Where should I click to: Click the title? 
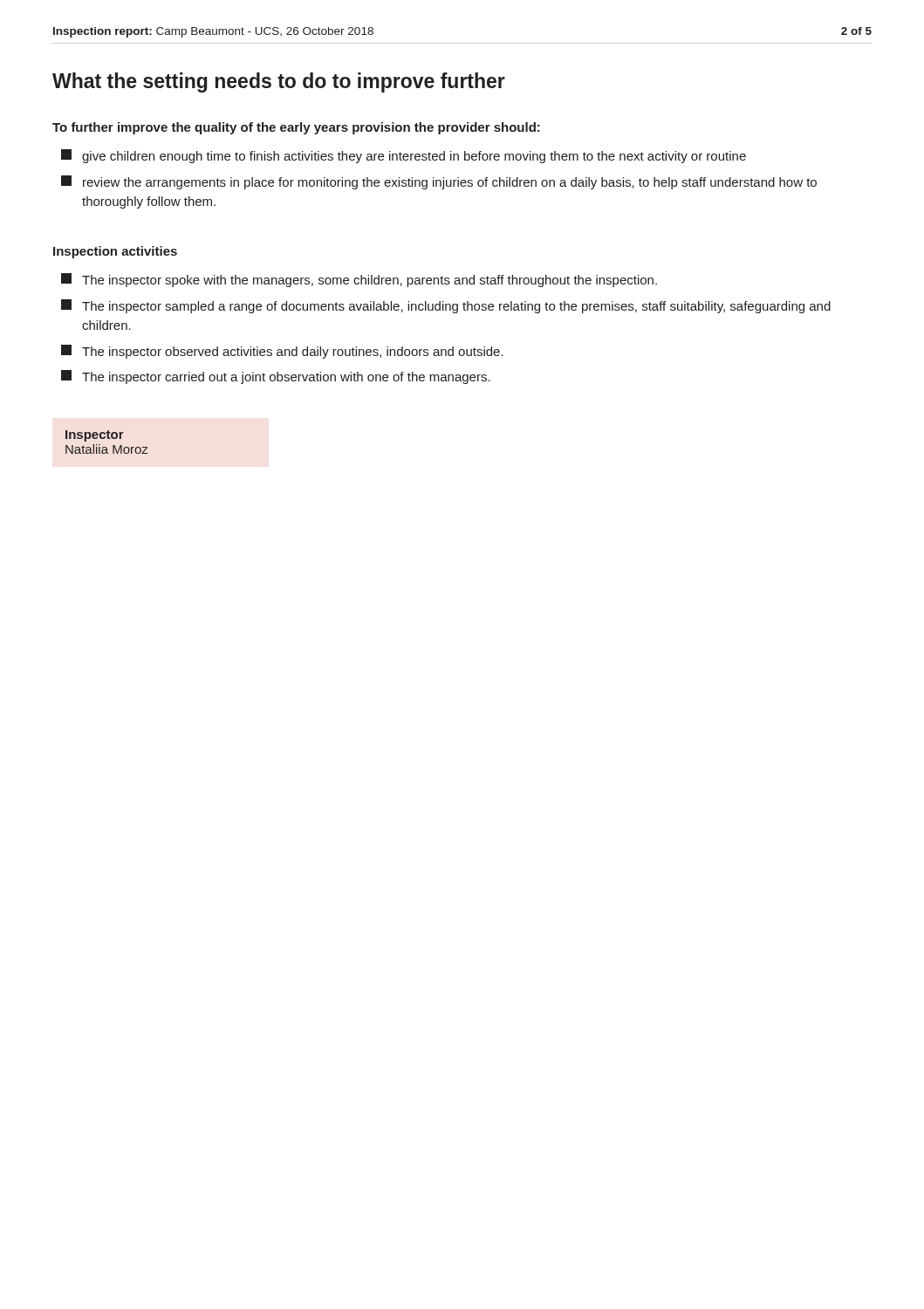click(x=279, y=81)
